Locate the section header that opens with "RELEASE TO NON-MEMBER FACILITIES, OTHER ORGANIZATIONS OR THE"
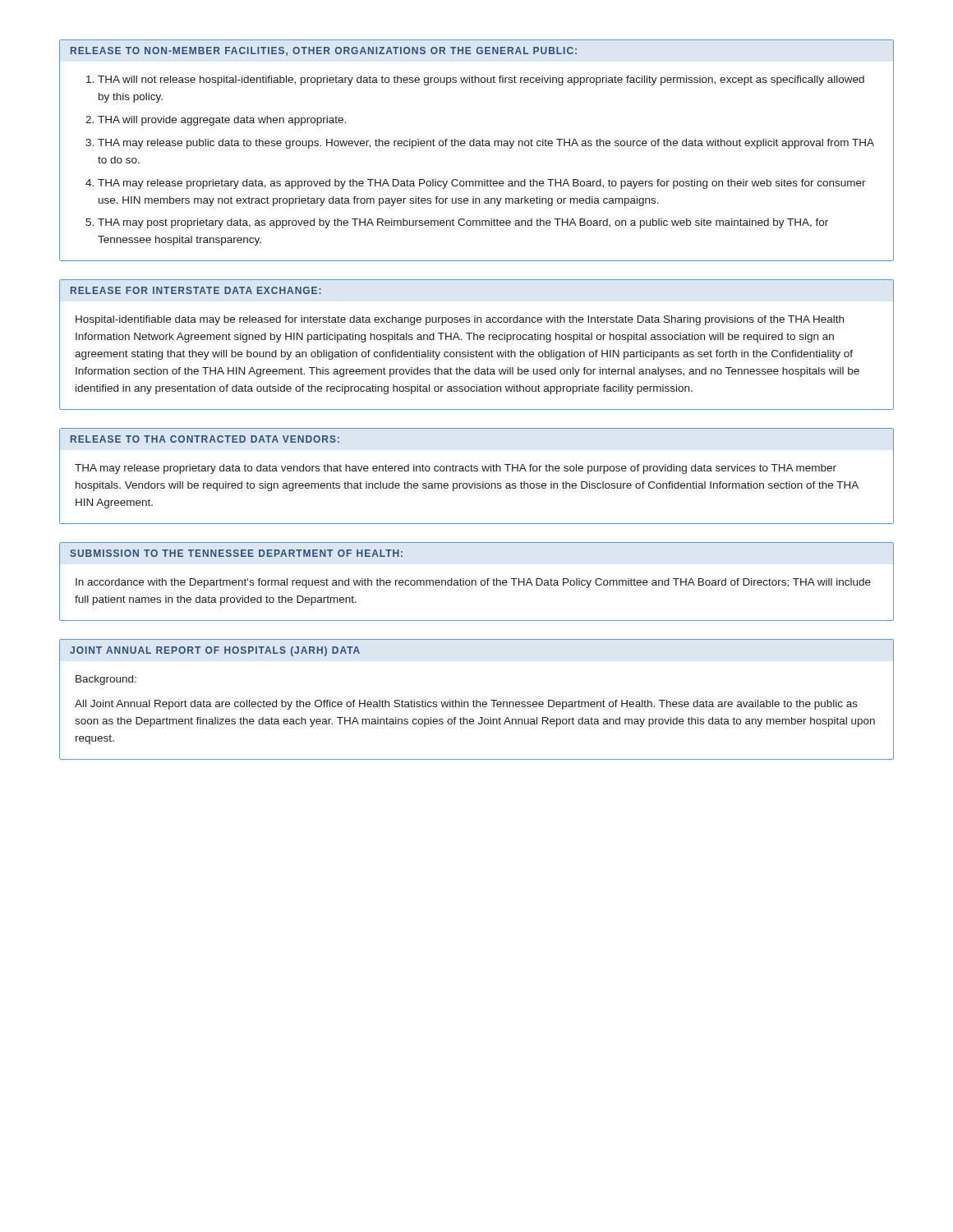The width and height of the screenshot is (953, 1232). pyautogui.click(x=324, y=51)
